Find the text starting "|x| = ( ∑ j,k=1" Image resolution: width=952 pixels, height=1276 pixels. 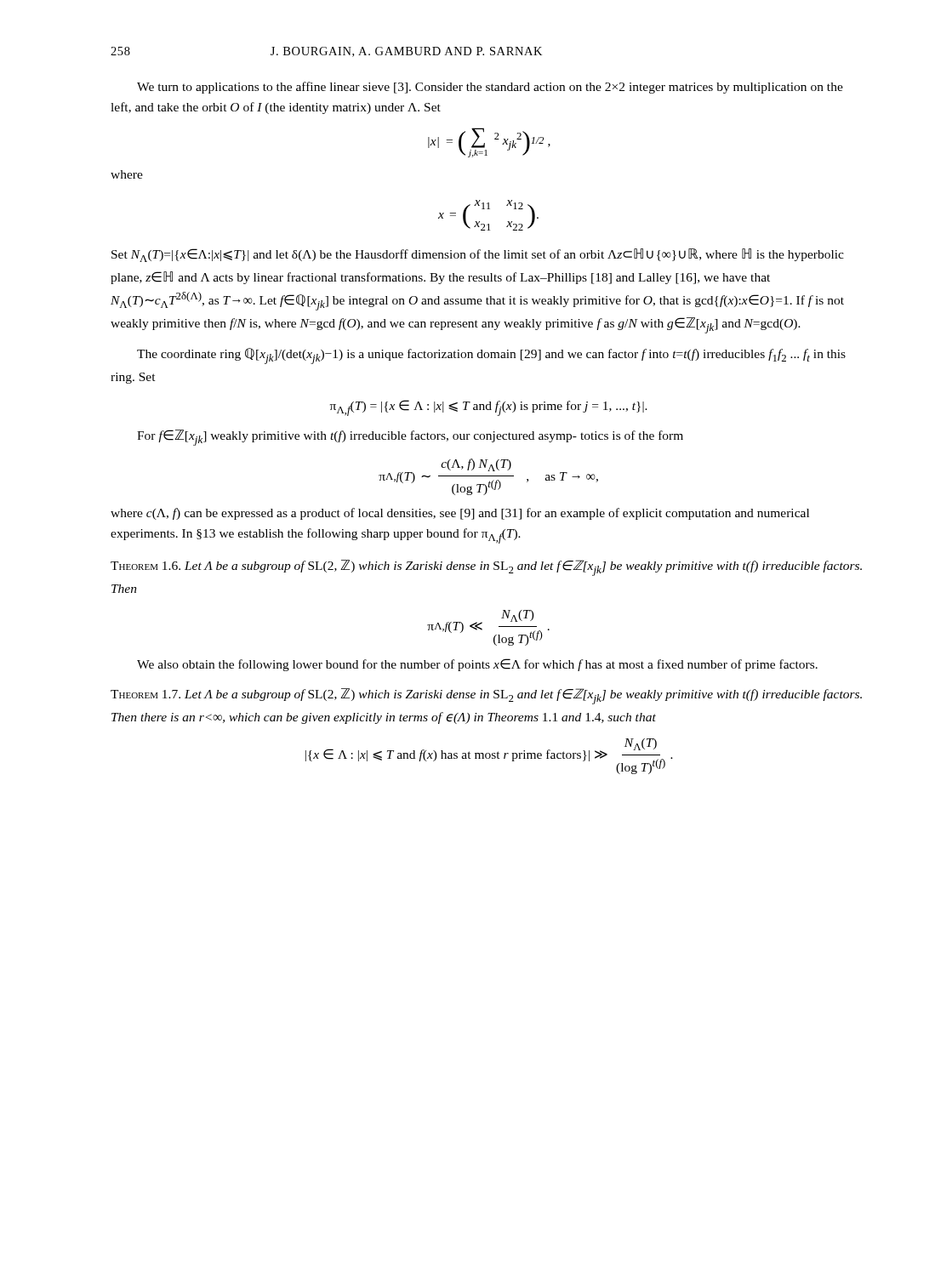pyautogui.click(x=489, y=141)
